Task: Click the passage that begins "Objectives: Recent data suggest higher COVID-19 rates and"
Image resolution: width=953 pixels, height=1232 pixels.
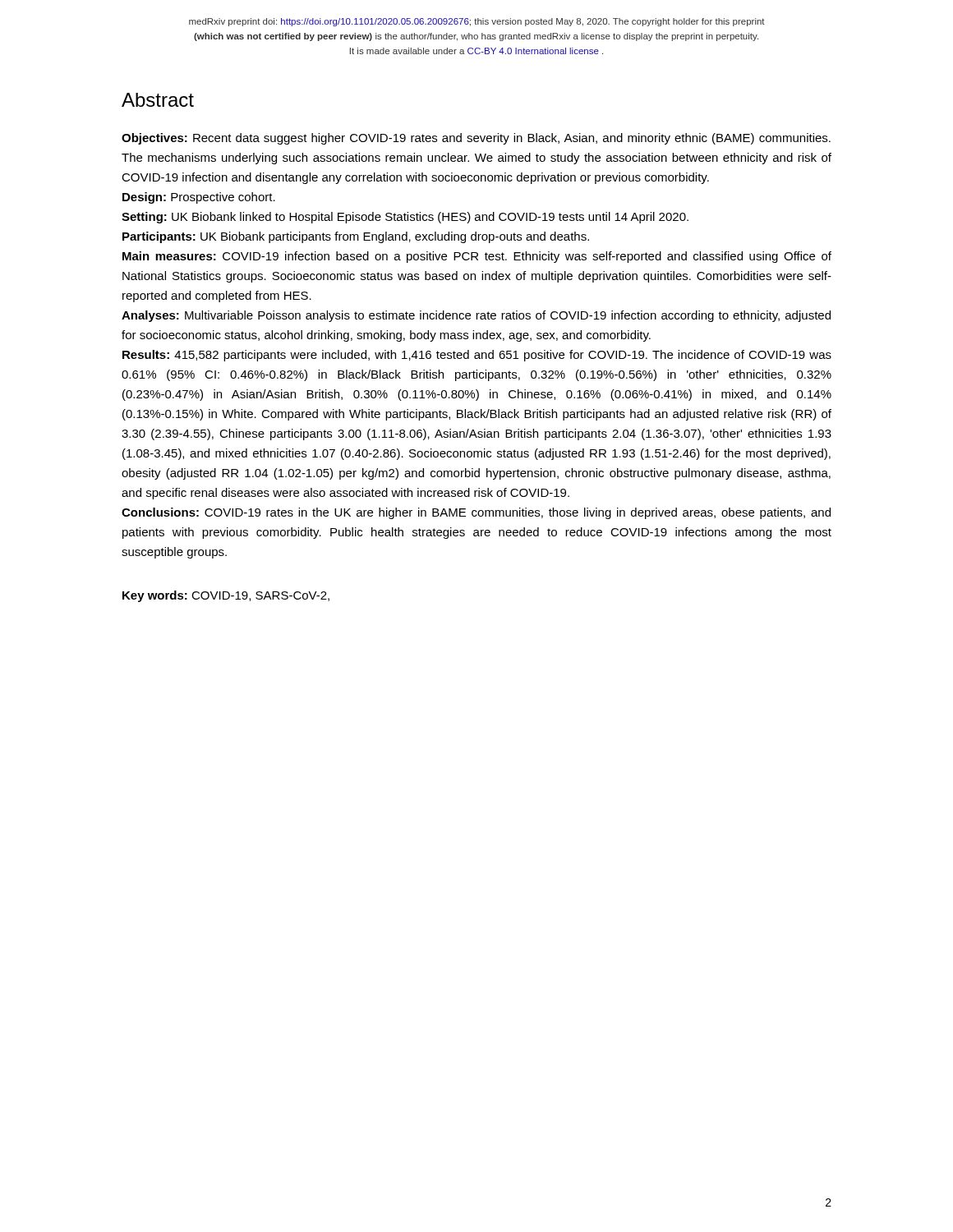Action: (476, 158)
